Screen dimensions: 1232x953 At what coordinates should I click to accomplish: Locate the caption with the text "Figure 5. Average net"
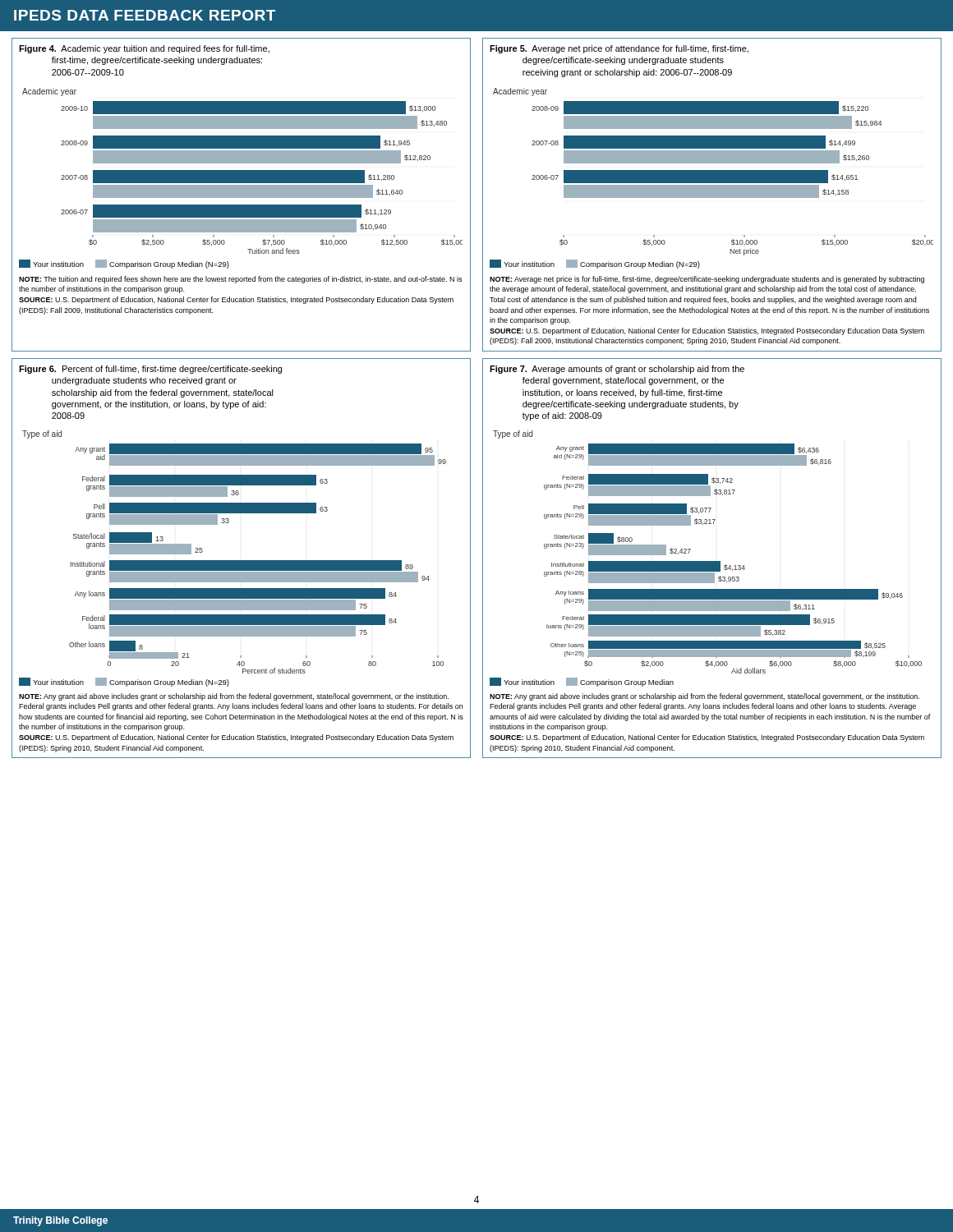[712, 195]
